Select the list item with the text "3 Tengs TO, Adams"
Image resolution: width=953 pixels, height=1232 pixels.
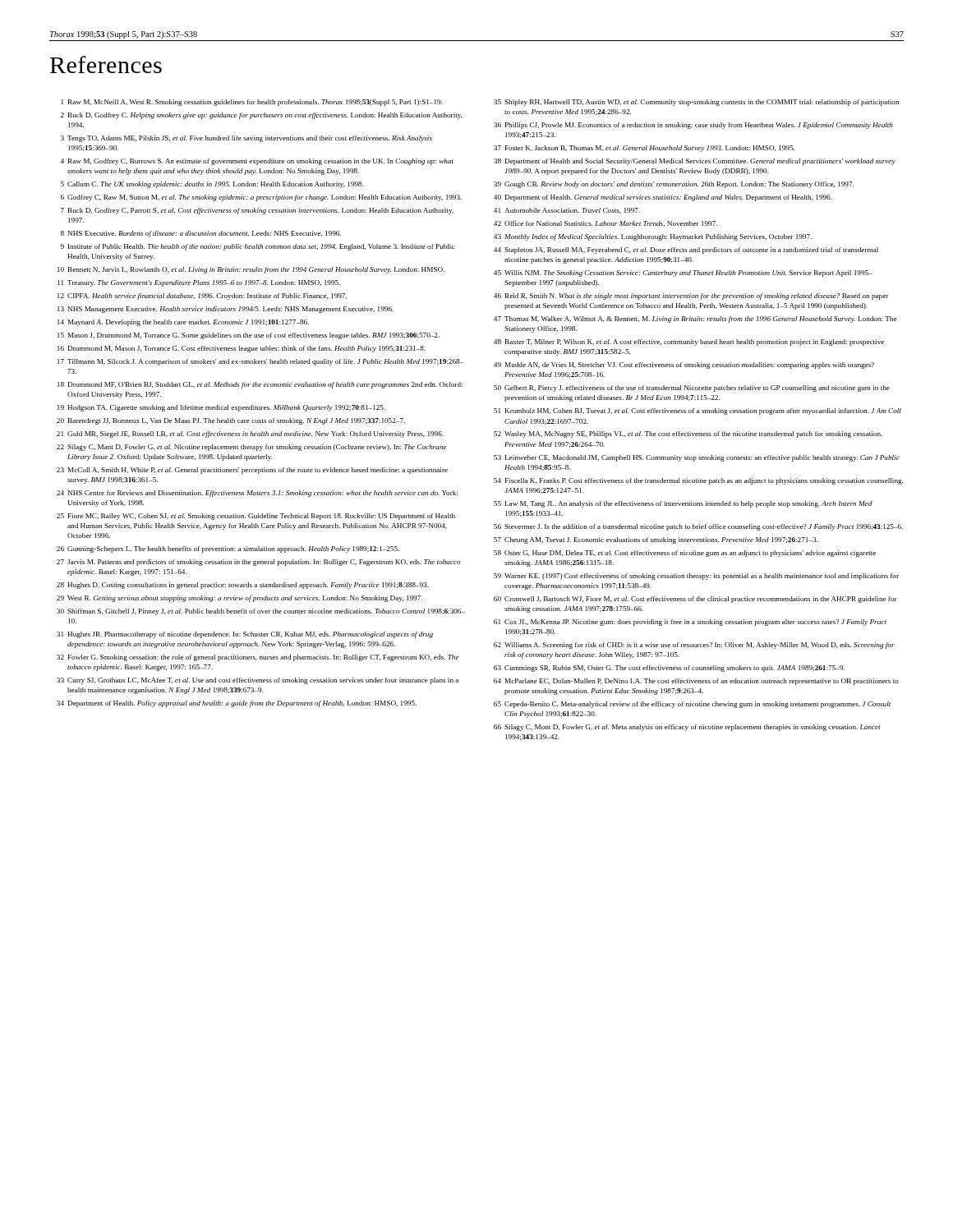tap(258, 143)
